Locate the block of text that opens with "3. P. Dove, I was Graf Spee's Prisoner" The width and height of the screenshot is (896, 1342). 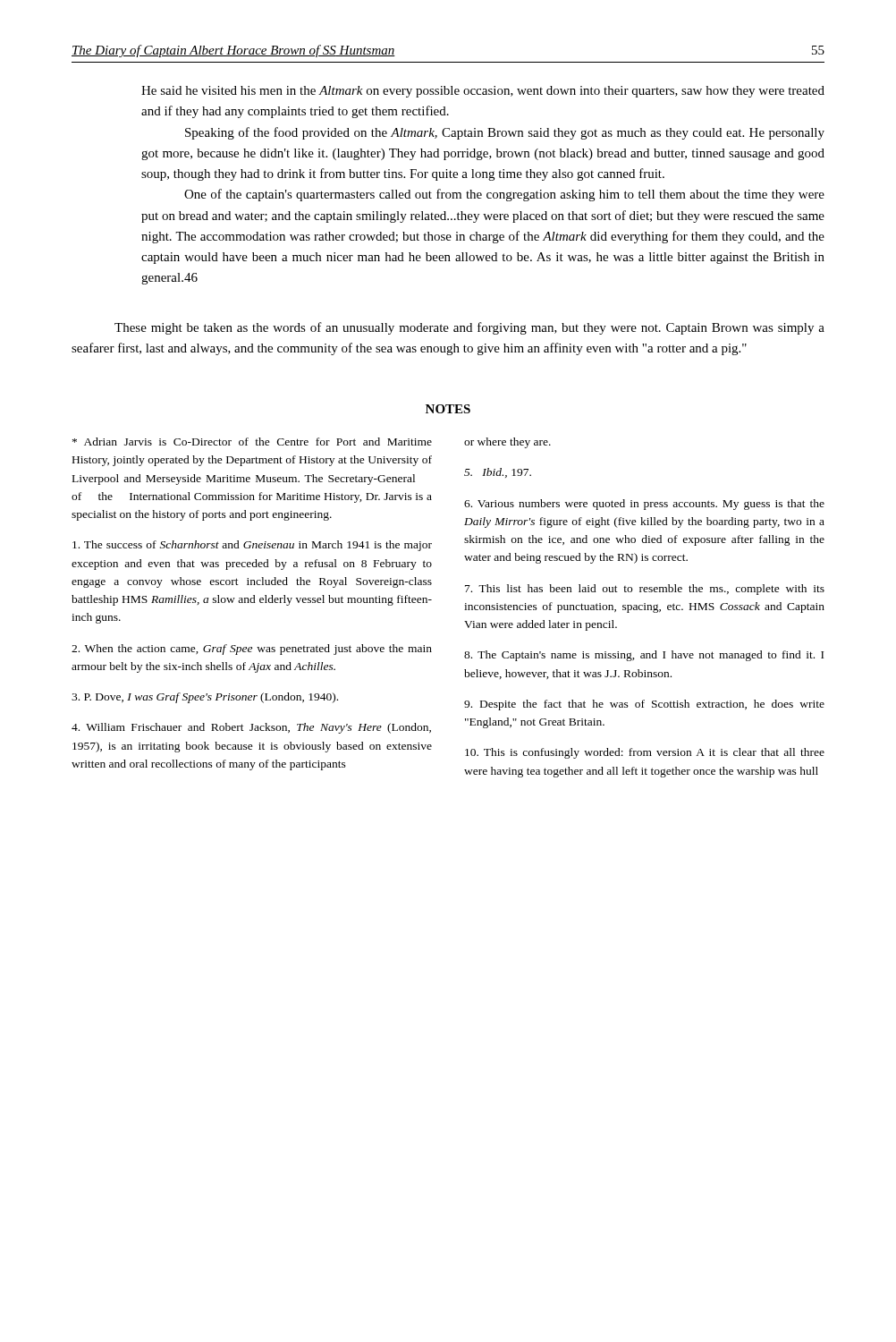point(205,696)
